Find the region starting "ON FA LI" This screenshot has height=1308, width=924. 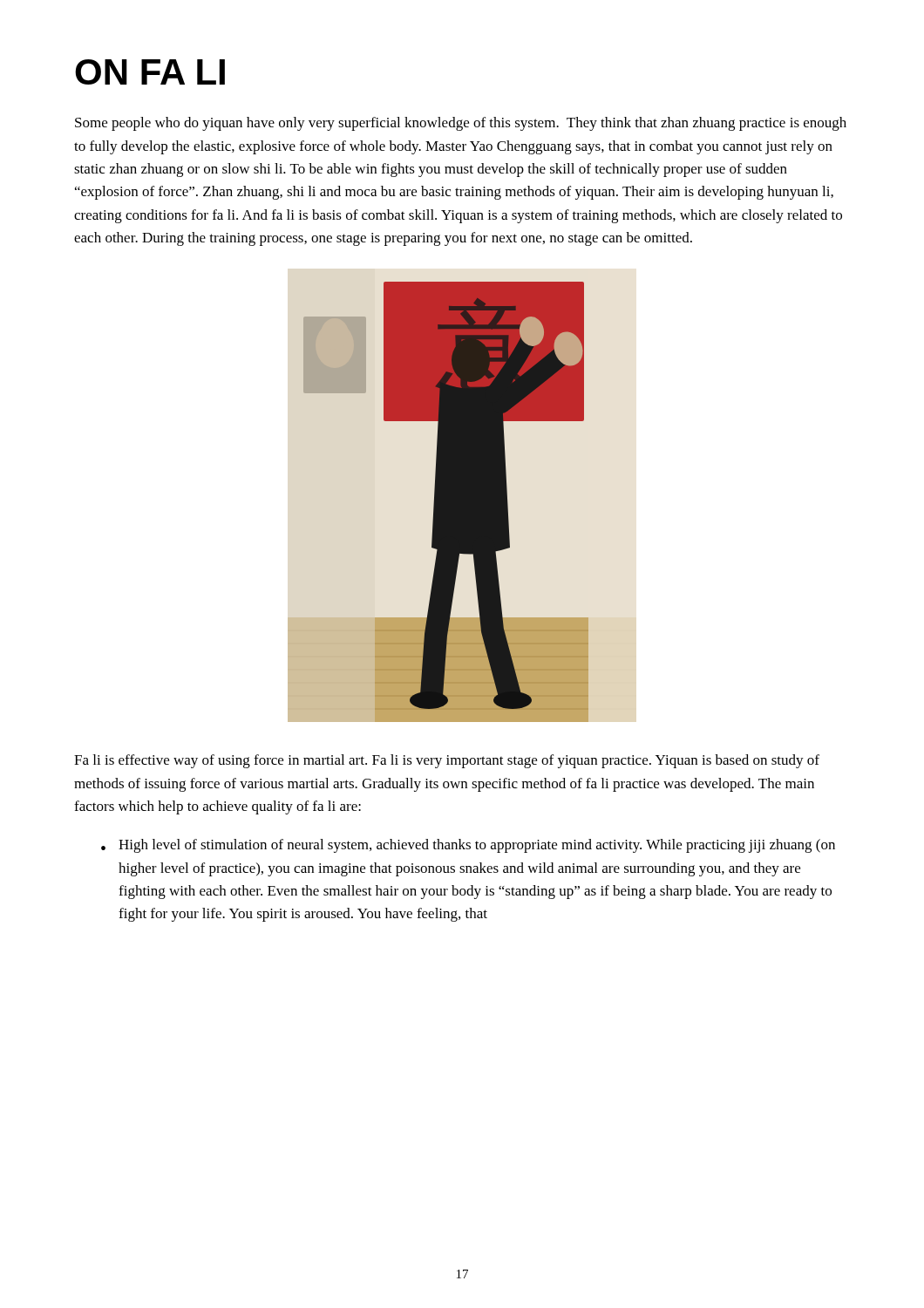(150, 72)
